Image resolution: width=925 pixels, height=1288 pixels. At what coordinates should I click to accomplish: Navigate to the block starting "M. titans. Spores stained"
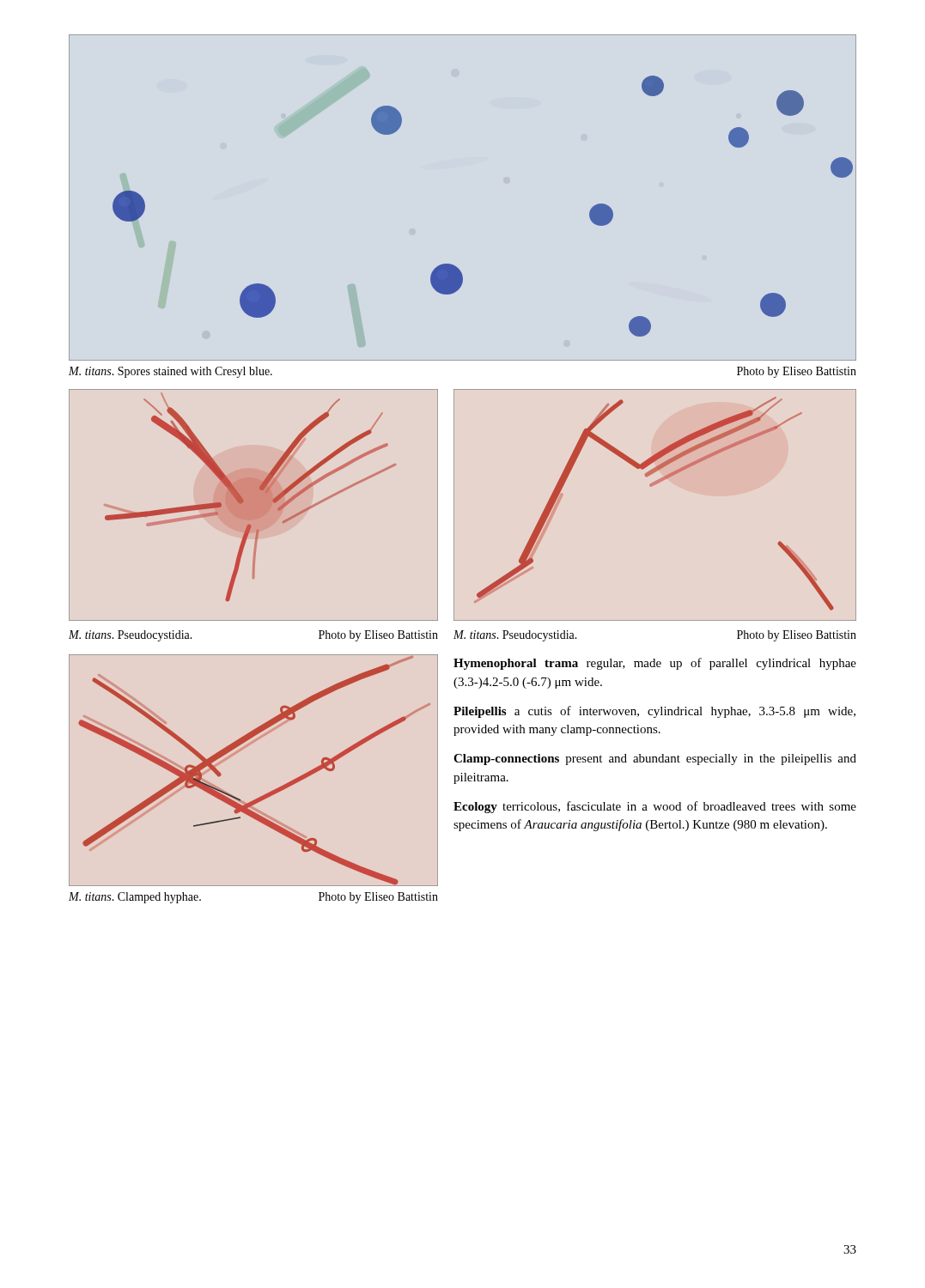pyautogui.click(x=164, y=372)
